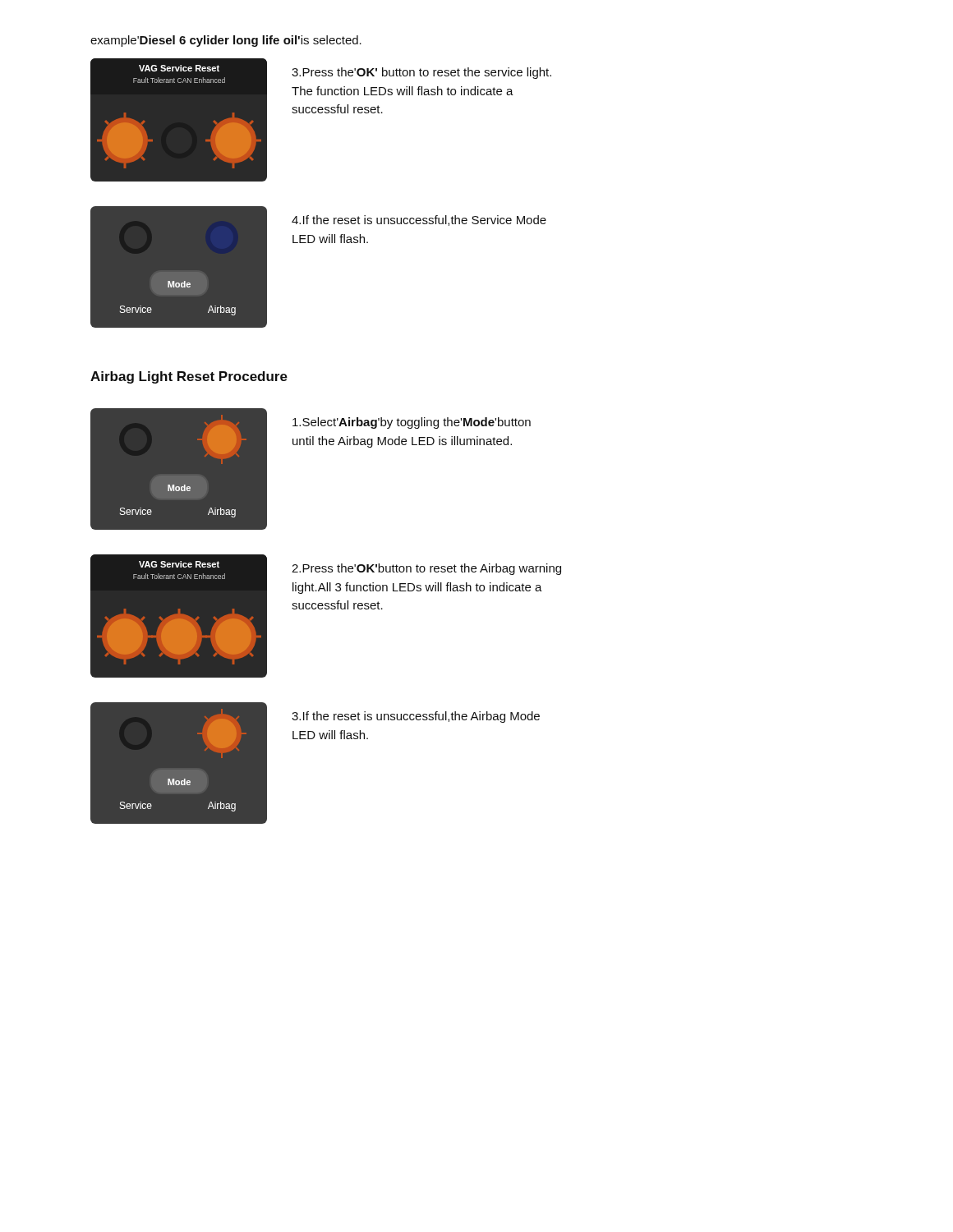Find the text block that says "Select'Airbag'by toggling the'Mode'button until the Airbag Mode LED"
The width and height of the screenshot is (953, 1232).
411,431
